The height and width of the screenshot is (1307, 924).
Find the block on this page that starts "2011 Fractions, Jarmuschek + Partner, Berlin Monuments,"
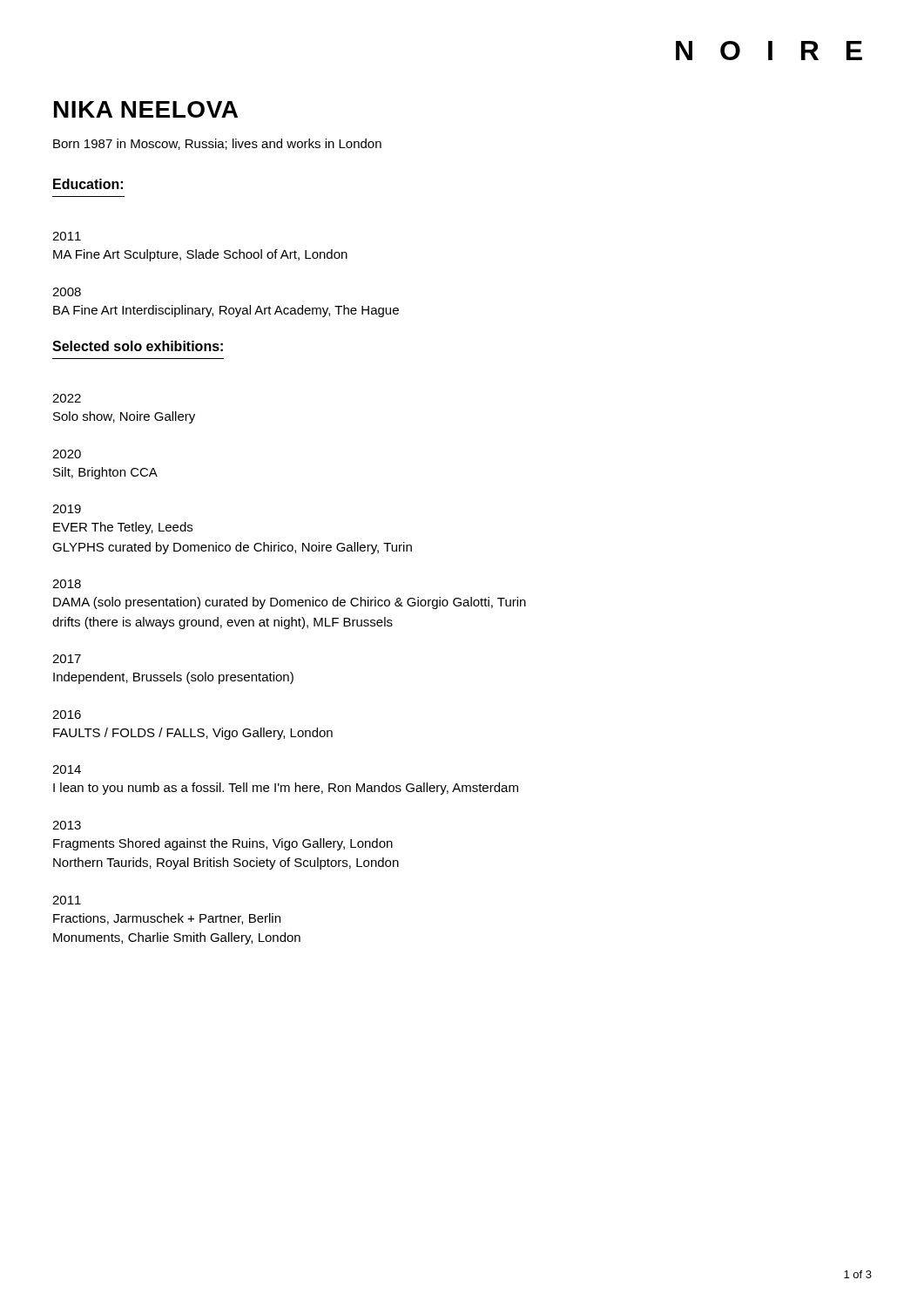[67, 900]
